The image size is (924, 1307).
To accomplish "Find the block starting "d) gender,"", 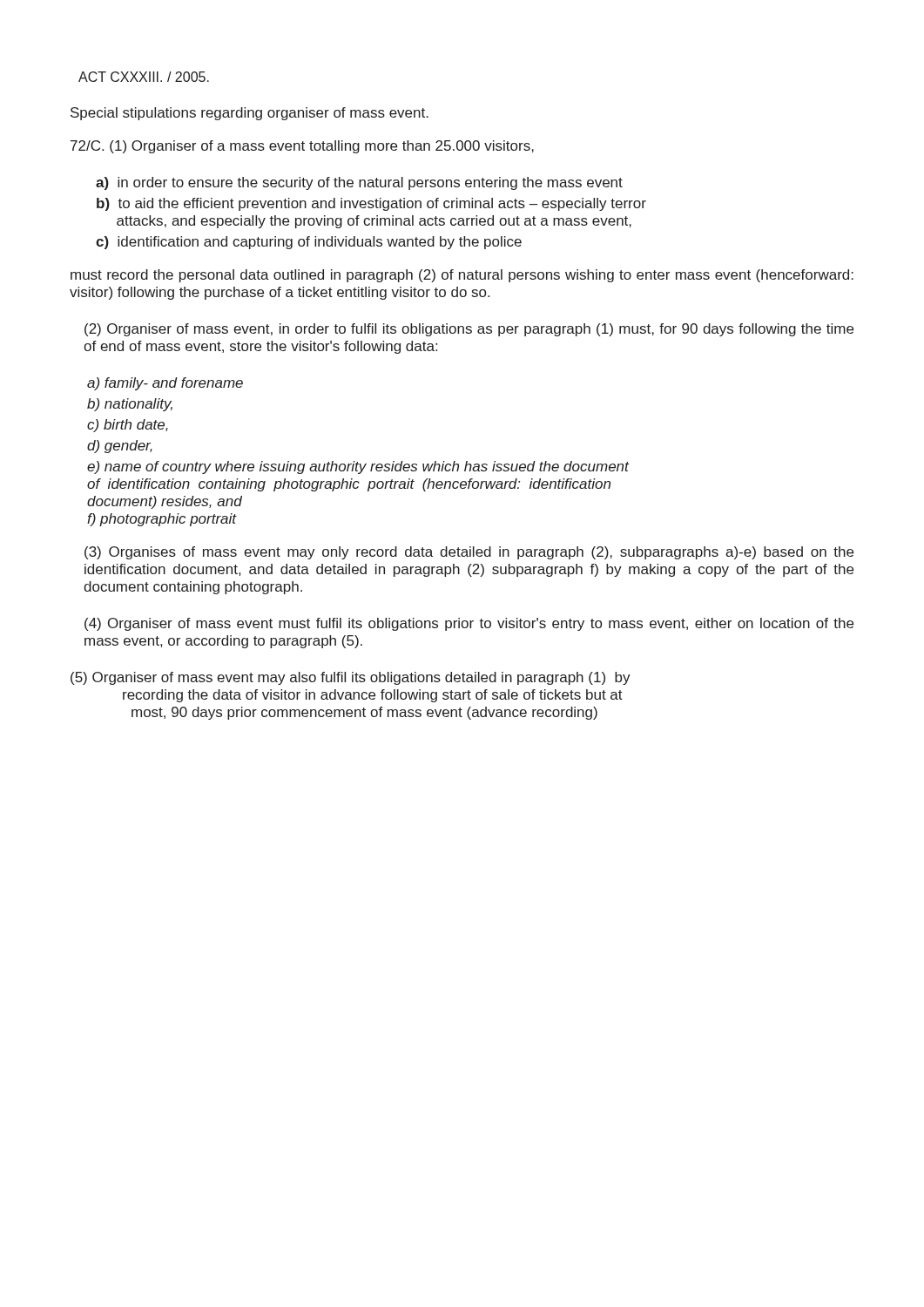I will pyautogui.click(x=120, y=446).
